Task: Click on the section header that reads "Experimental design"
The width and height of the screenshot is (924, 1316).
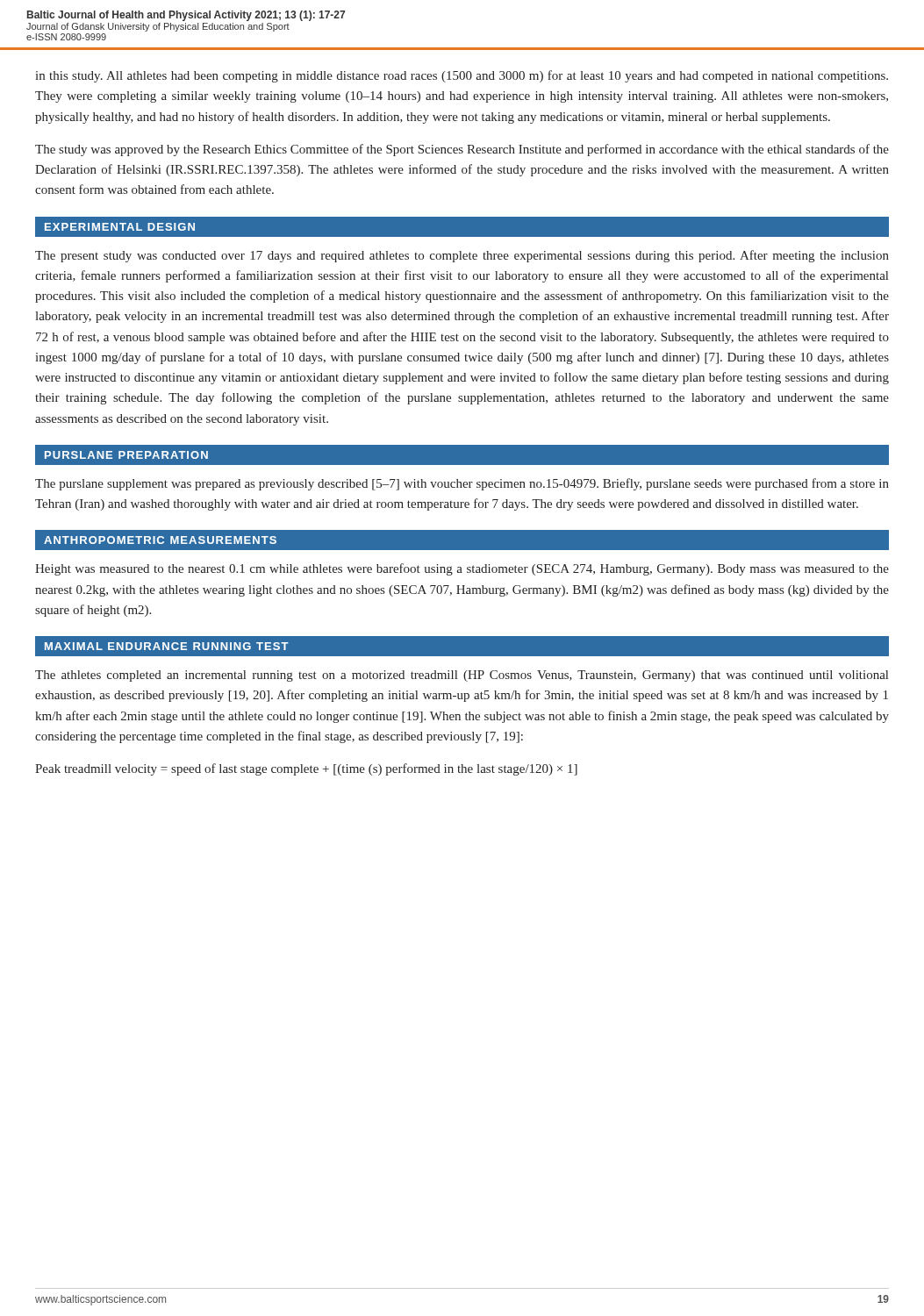Action: point(120,226)
